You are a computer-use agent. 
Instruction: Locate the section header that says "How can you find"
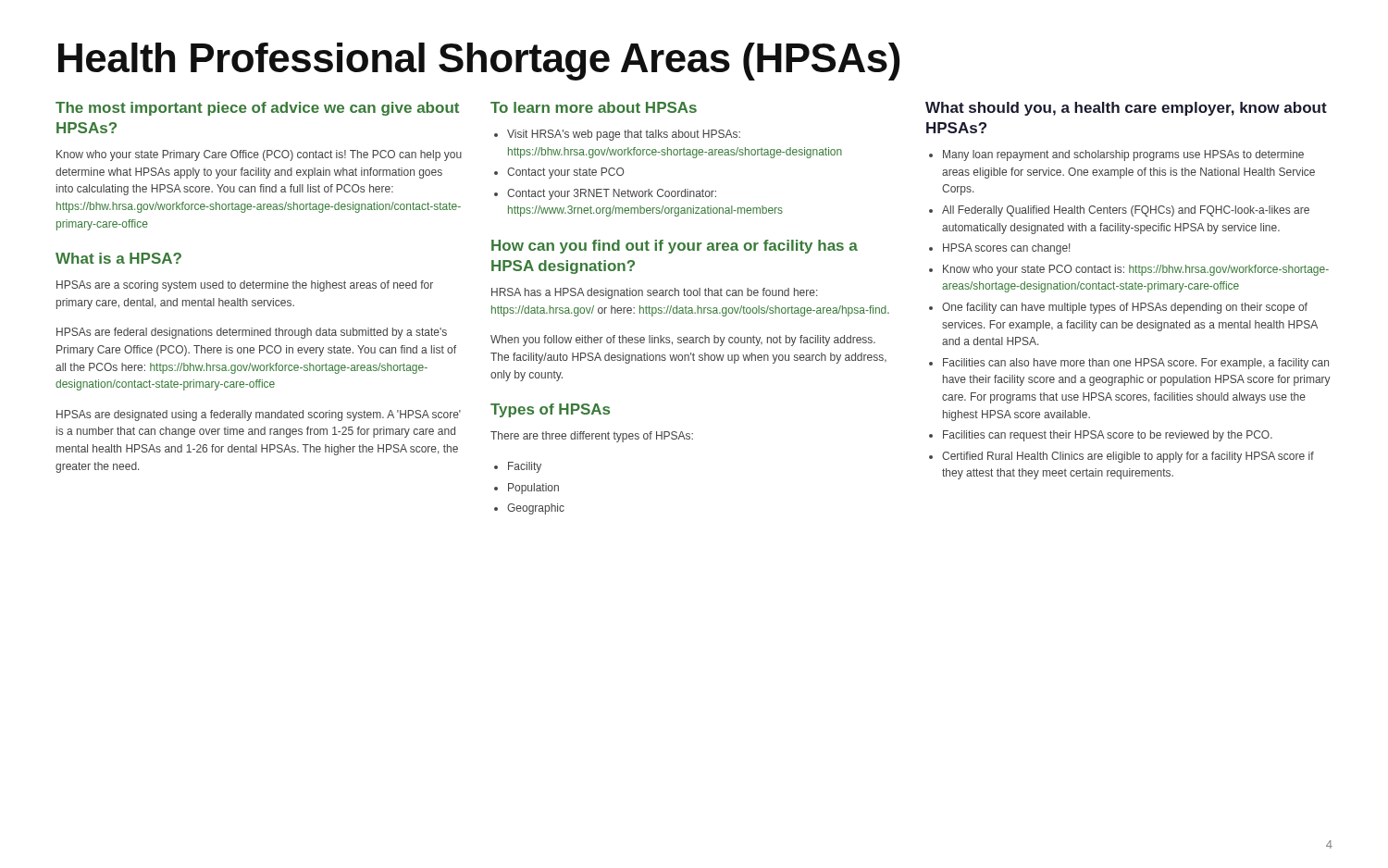pos(694,256)
